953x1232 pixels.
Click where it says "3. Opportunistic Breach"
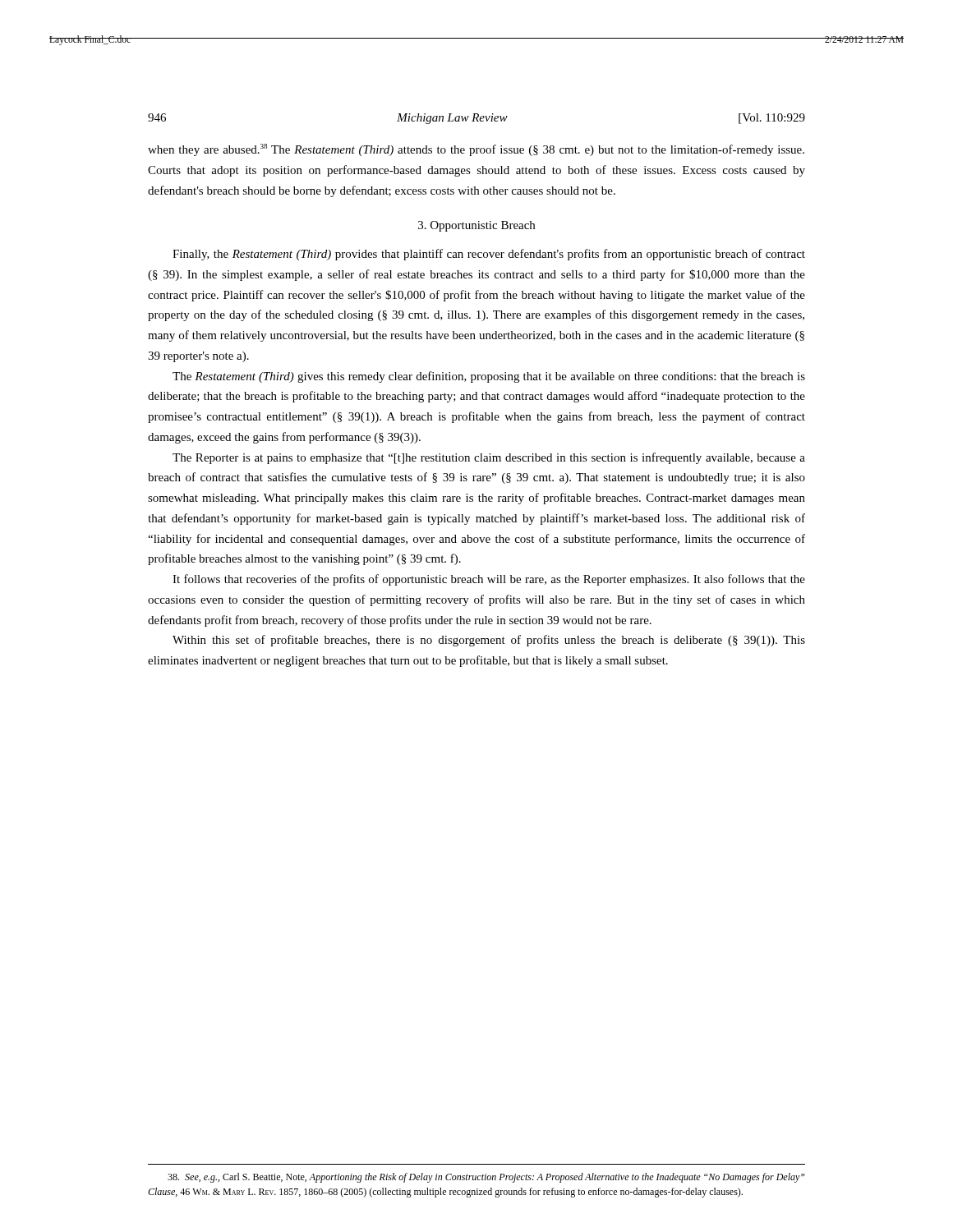[476, 225]
